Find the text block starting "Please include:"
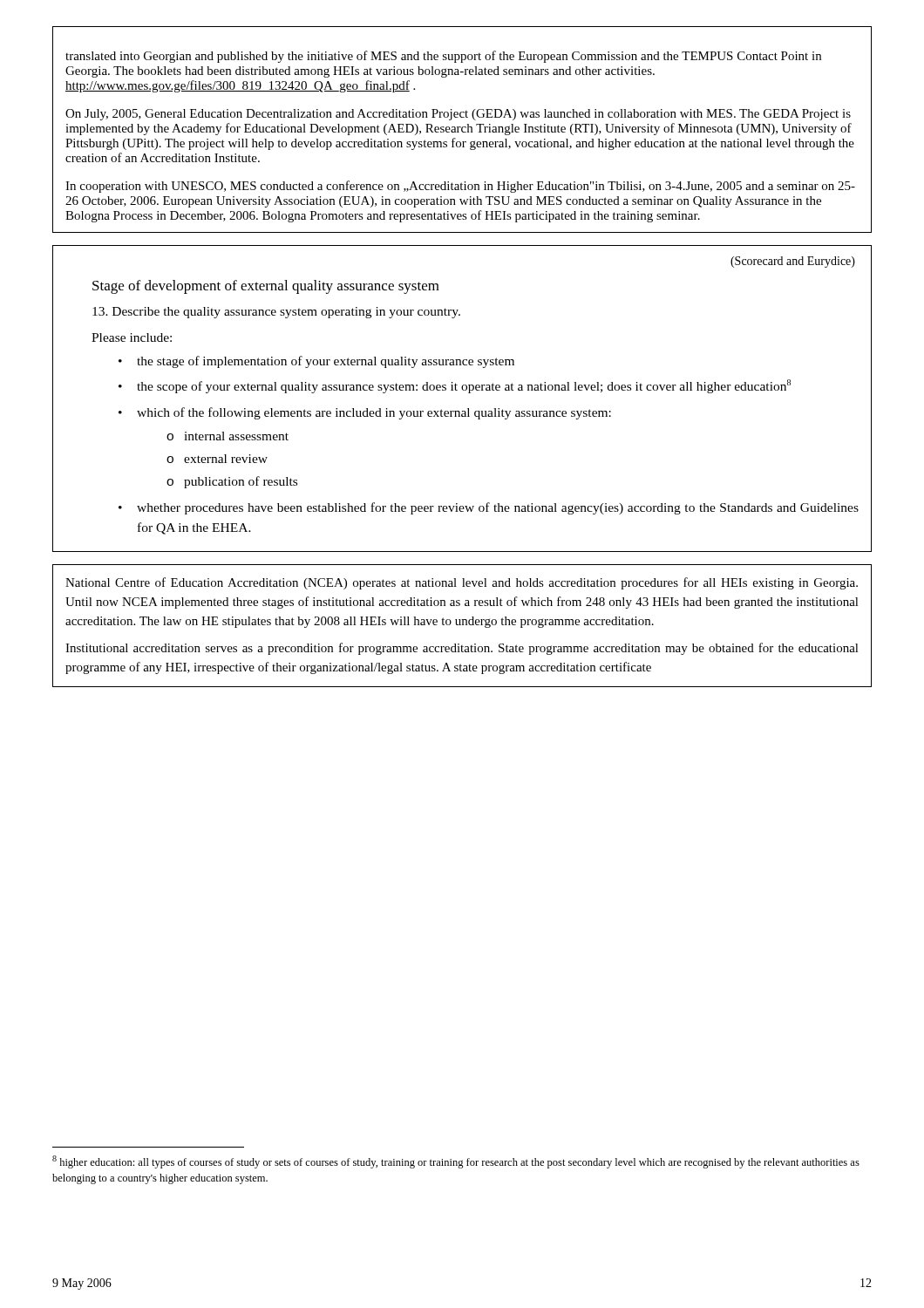Image resolution: width=924 pixels, height=1308 pixels. click(x=132, y=337)
